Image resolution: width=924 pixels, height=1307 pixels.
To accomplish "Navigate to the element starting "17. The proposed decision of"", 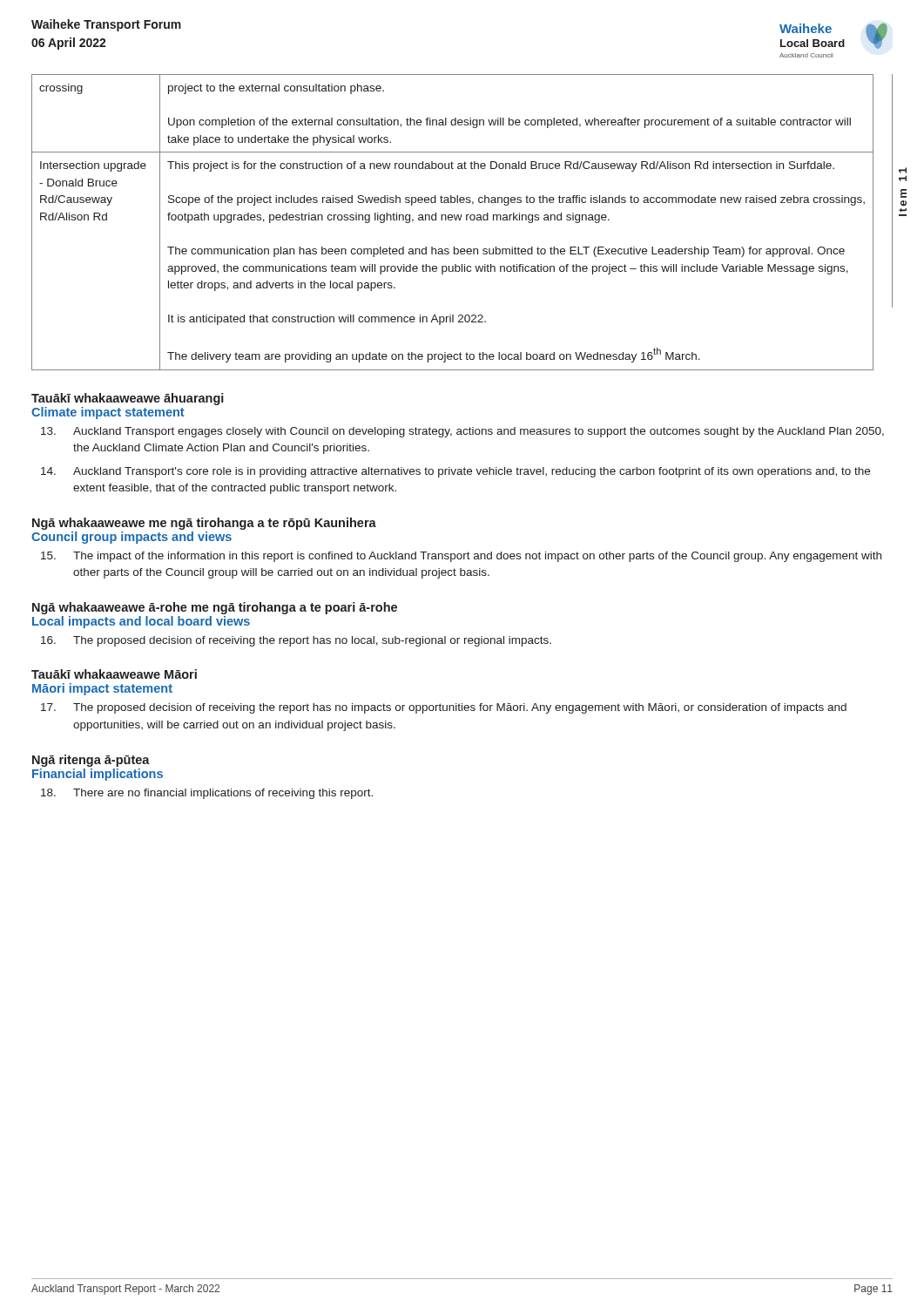I will 462,716.
